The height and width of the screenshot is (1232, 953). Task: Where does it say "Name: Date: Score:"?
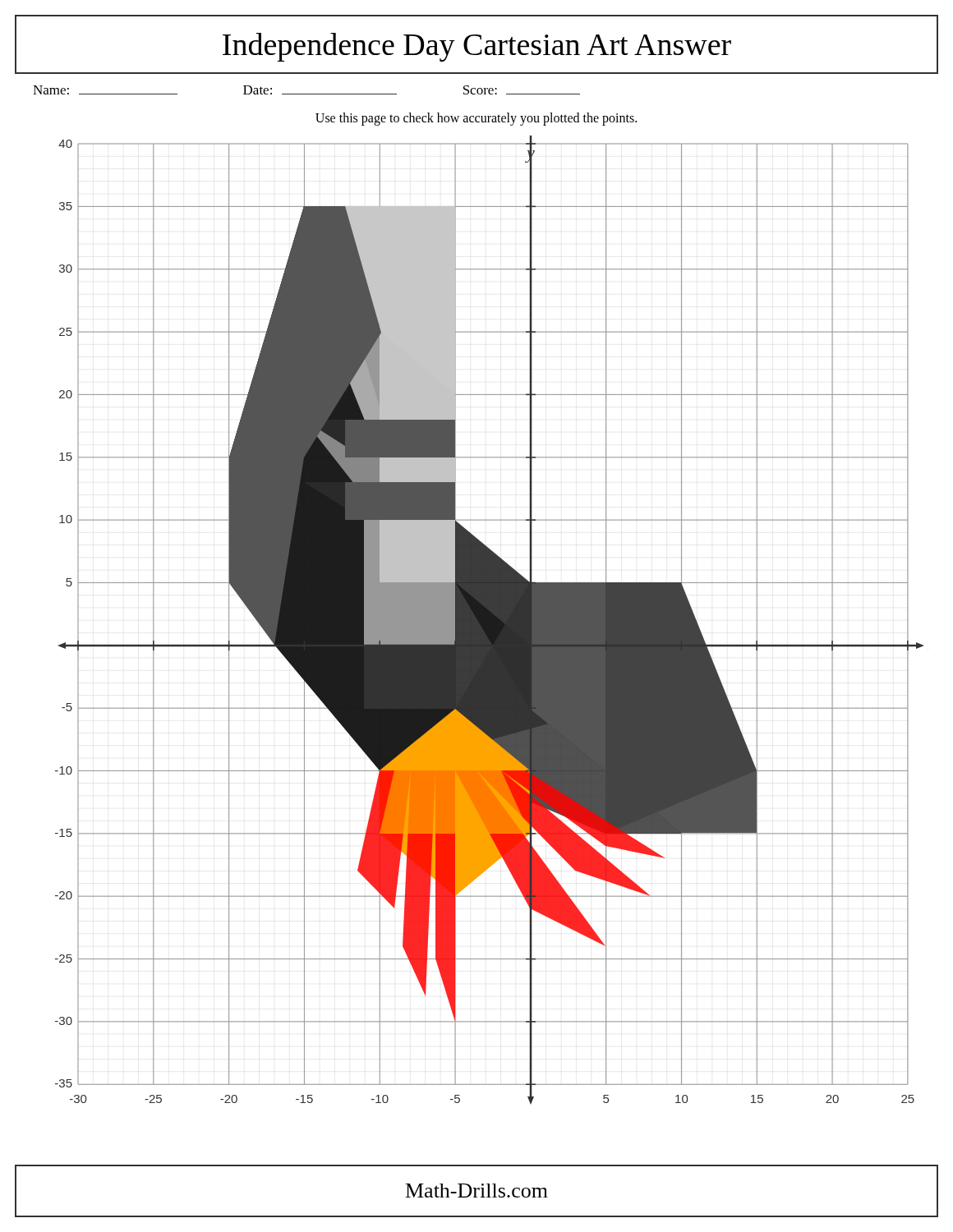coord(307,90)
